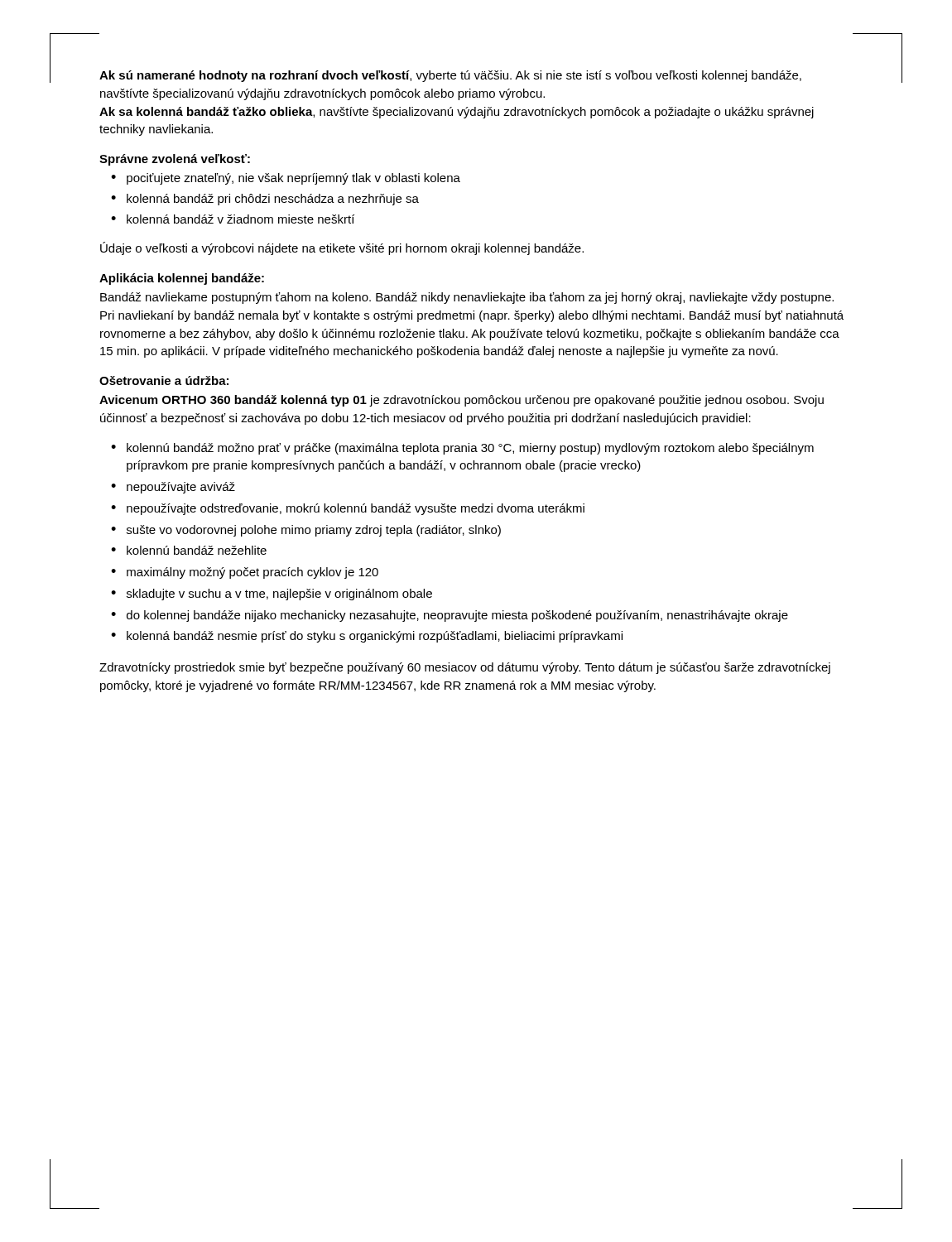Click on the list item that reads "• kolennú bandáž možno prať v práčke (maximálna"
Image resolution: width=952 pixels, height=1242 pixels.
point(482,456)
